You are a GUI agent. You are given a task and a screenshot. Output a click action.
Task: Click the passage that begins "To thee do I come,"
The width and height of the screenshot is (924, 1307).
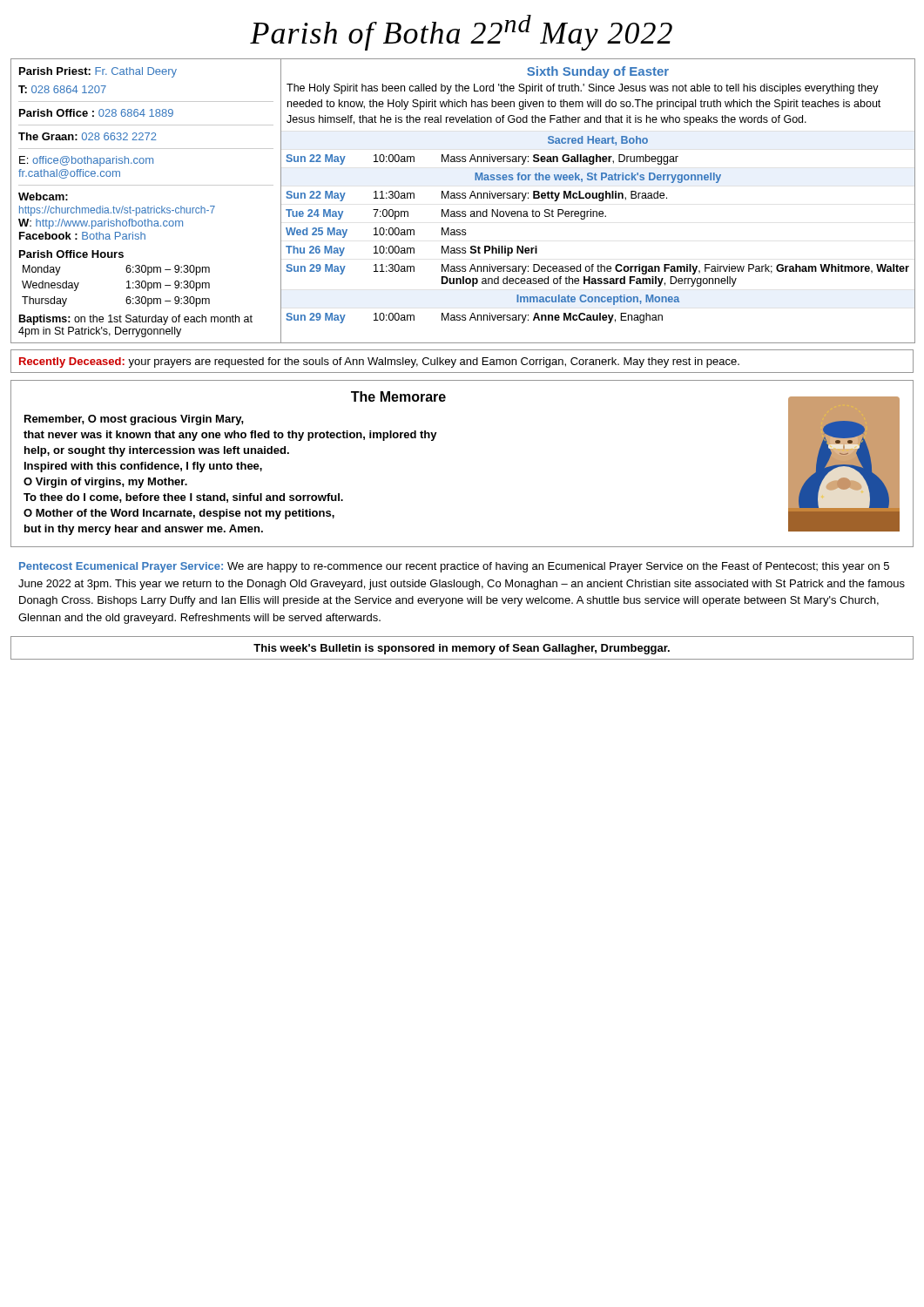click(x=183, y=497)
